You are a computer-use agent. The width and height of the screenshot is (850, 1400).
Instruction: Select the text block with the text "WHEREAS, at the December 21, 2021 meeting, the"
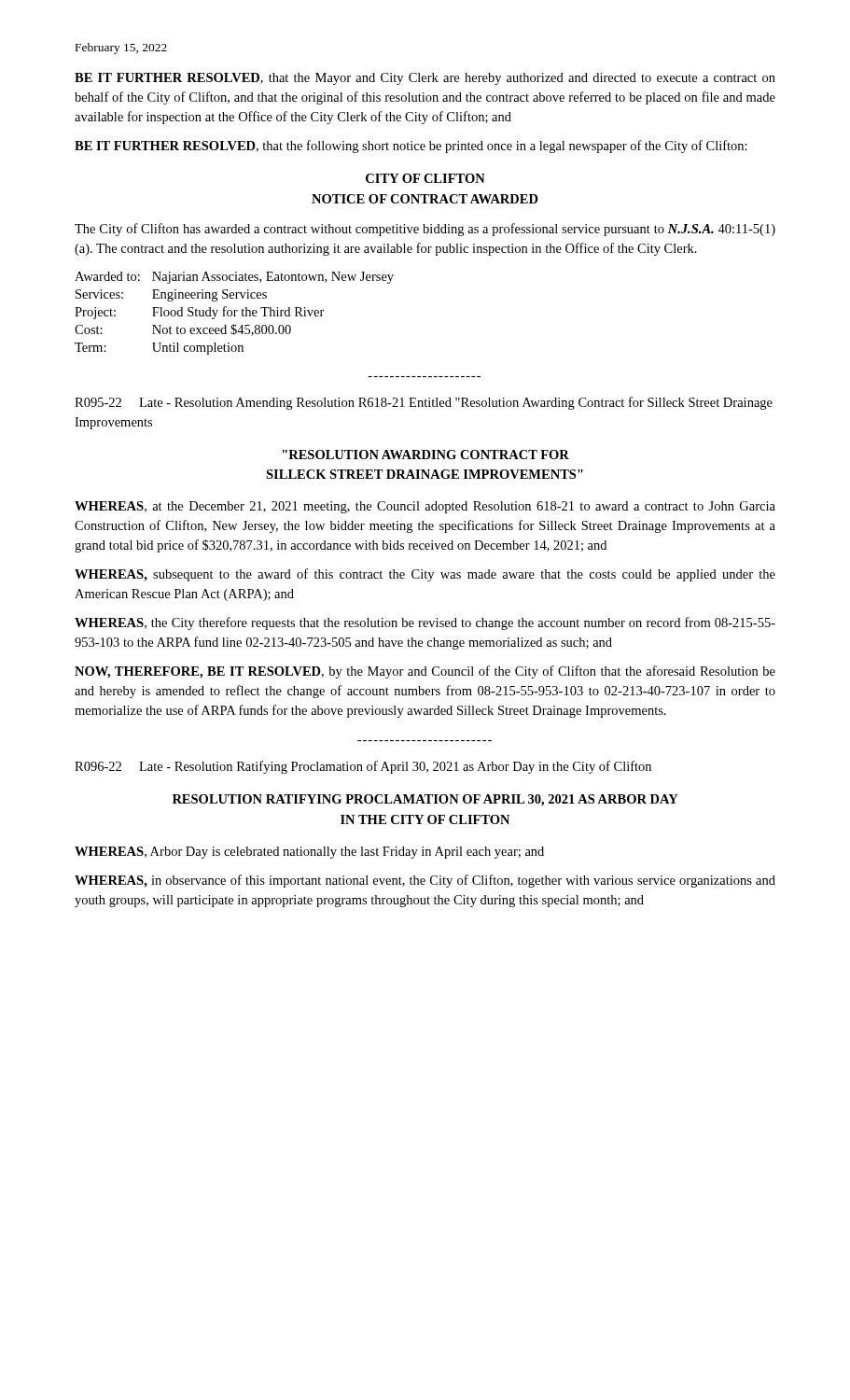[x=425, y=526]
